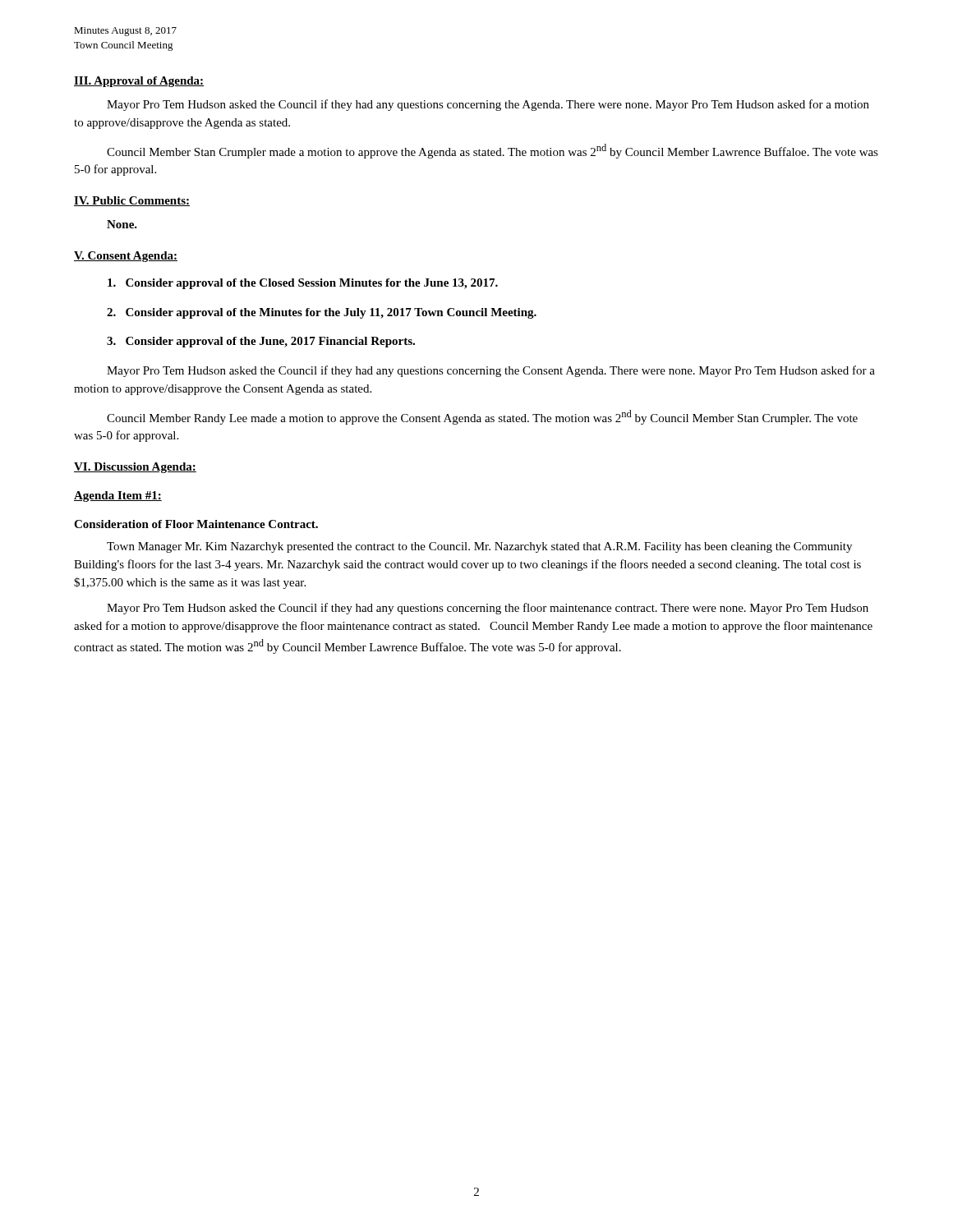This screenshot has width=953, height=1232.
Task: Locate the text block starting "IV. Public Comments:"
Action: coord(132,200)
